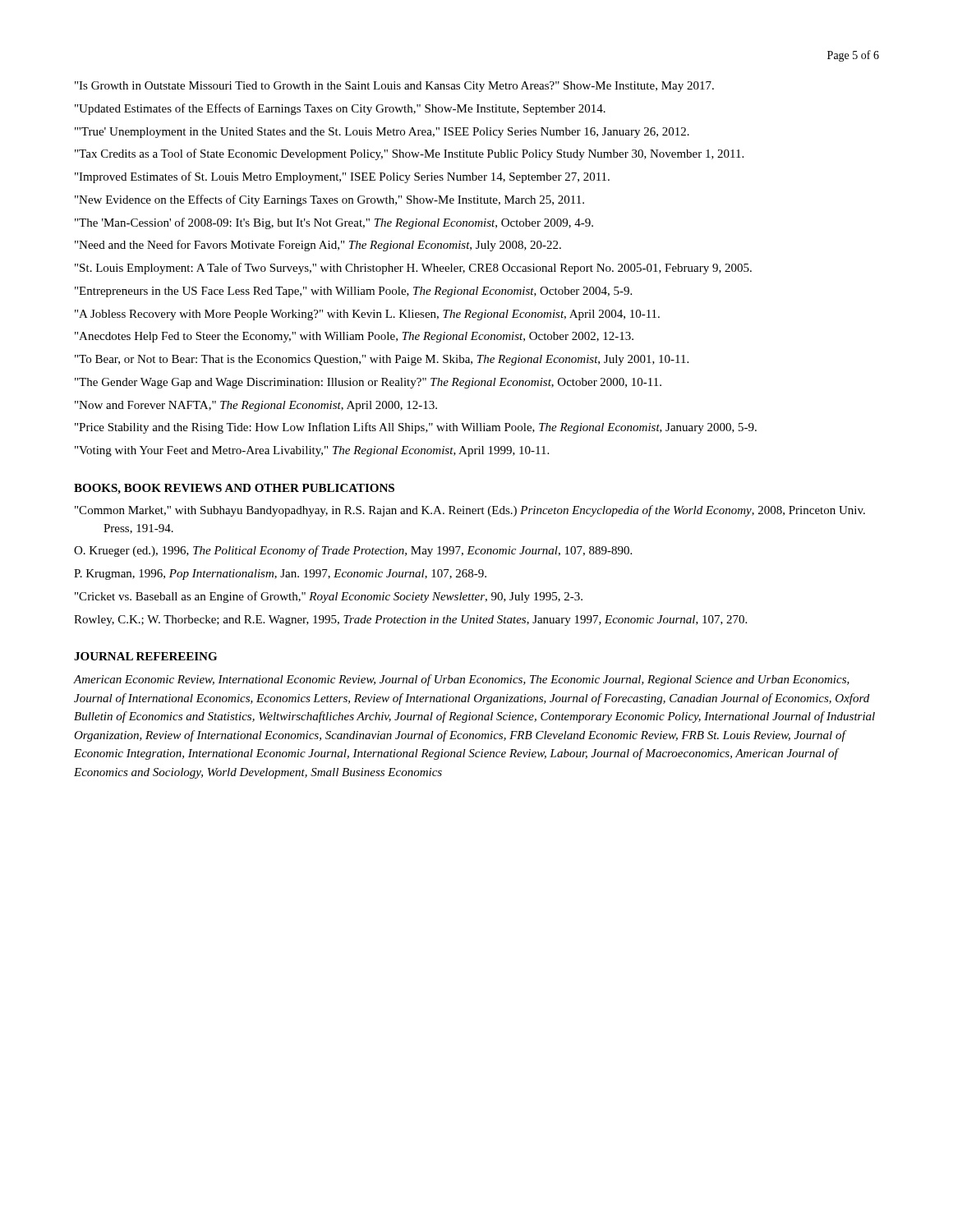Select the passage starting ""Tax Credits as a"
Viewport: 953px width, 1232px height.
(x=409, y=154)
